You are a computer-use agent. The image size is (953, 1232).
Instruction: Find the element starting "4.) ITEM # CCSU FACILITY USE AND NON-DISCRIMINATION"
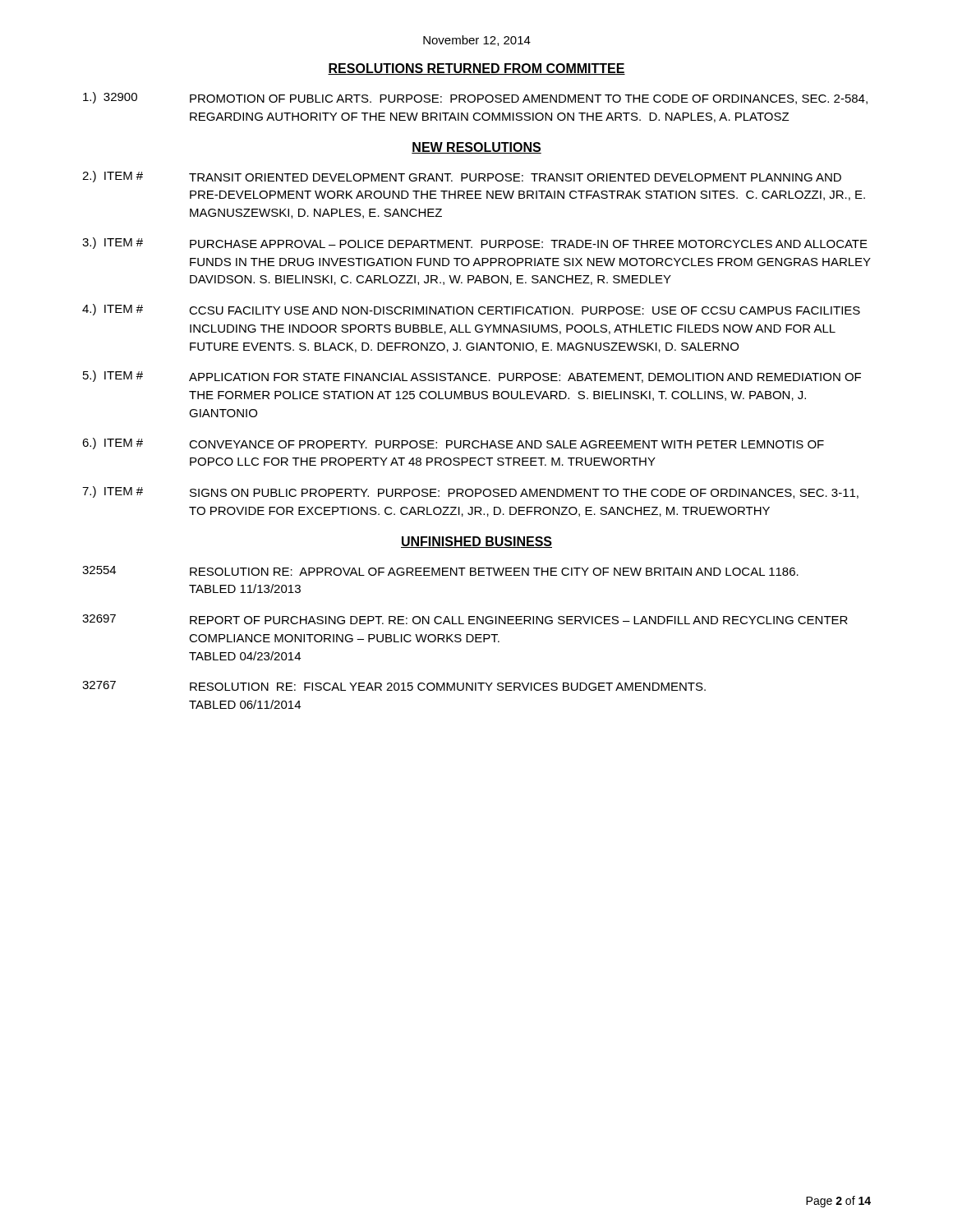[x=476, y=328]
